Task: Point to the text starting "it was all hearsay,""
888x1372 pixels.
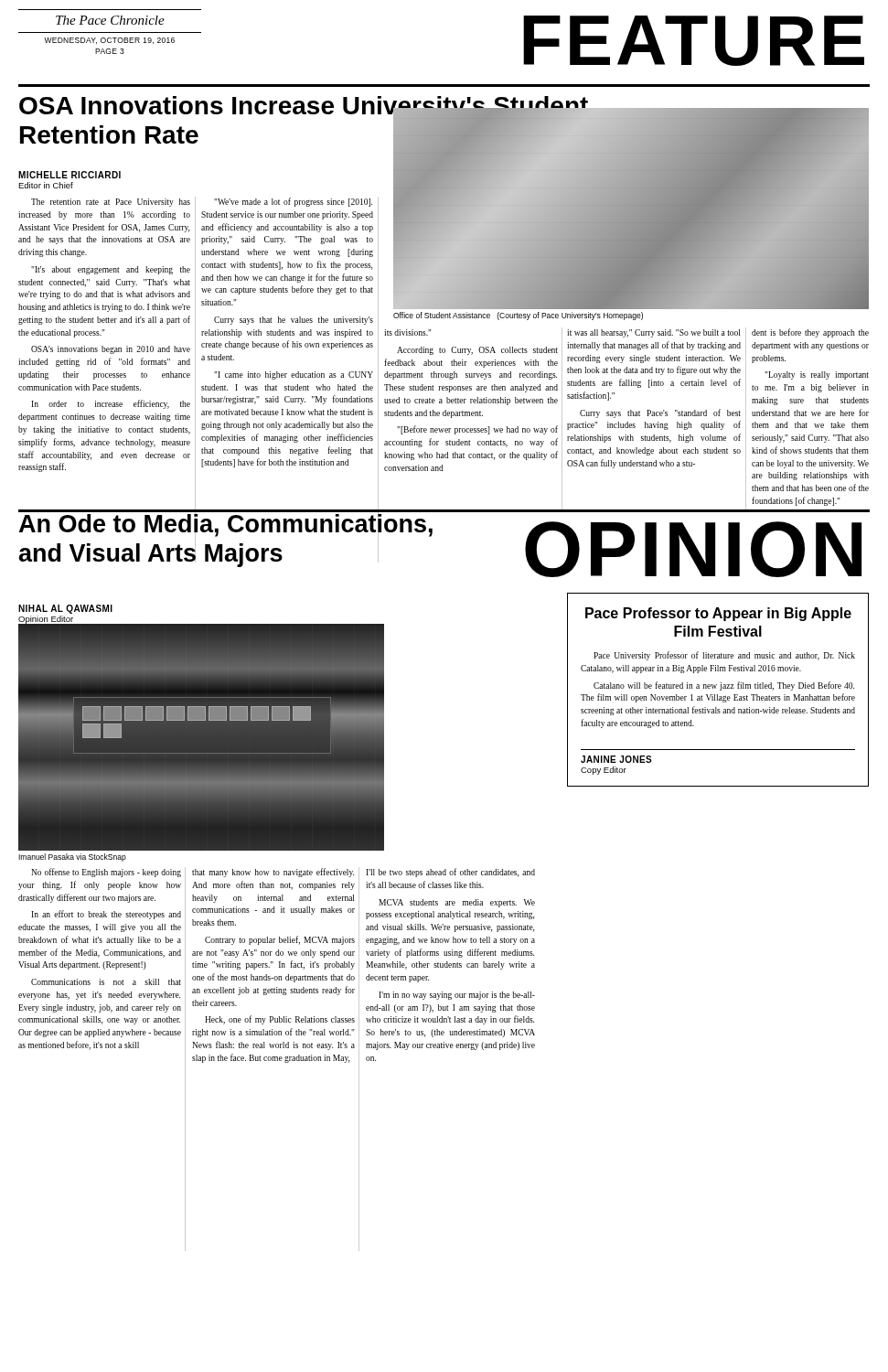Action: click(x=654, y=399)
